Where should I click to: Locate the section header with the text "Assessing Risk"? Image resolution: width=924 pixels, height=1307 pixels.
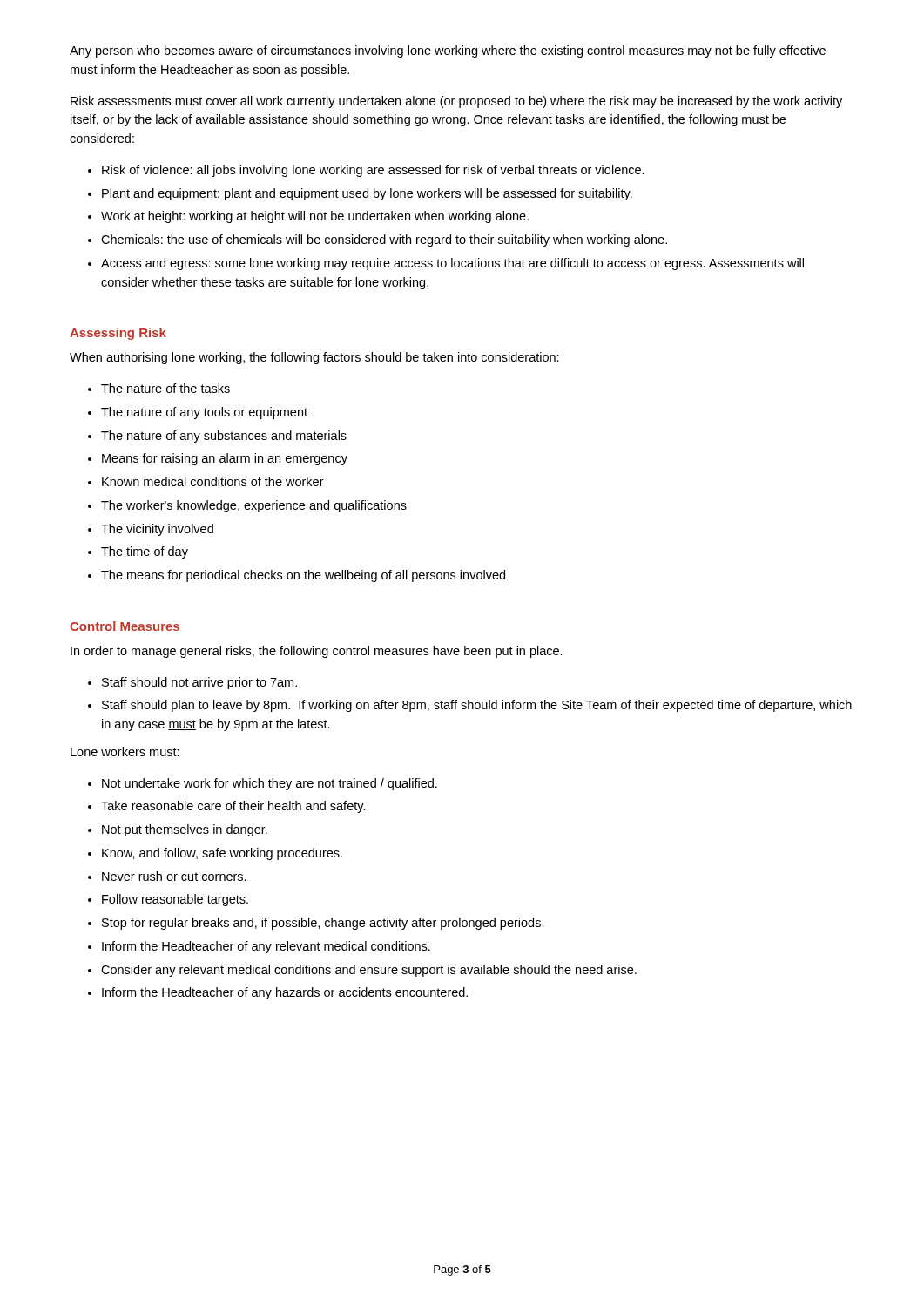coord(118,333)
